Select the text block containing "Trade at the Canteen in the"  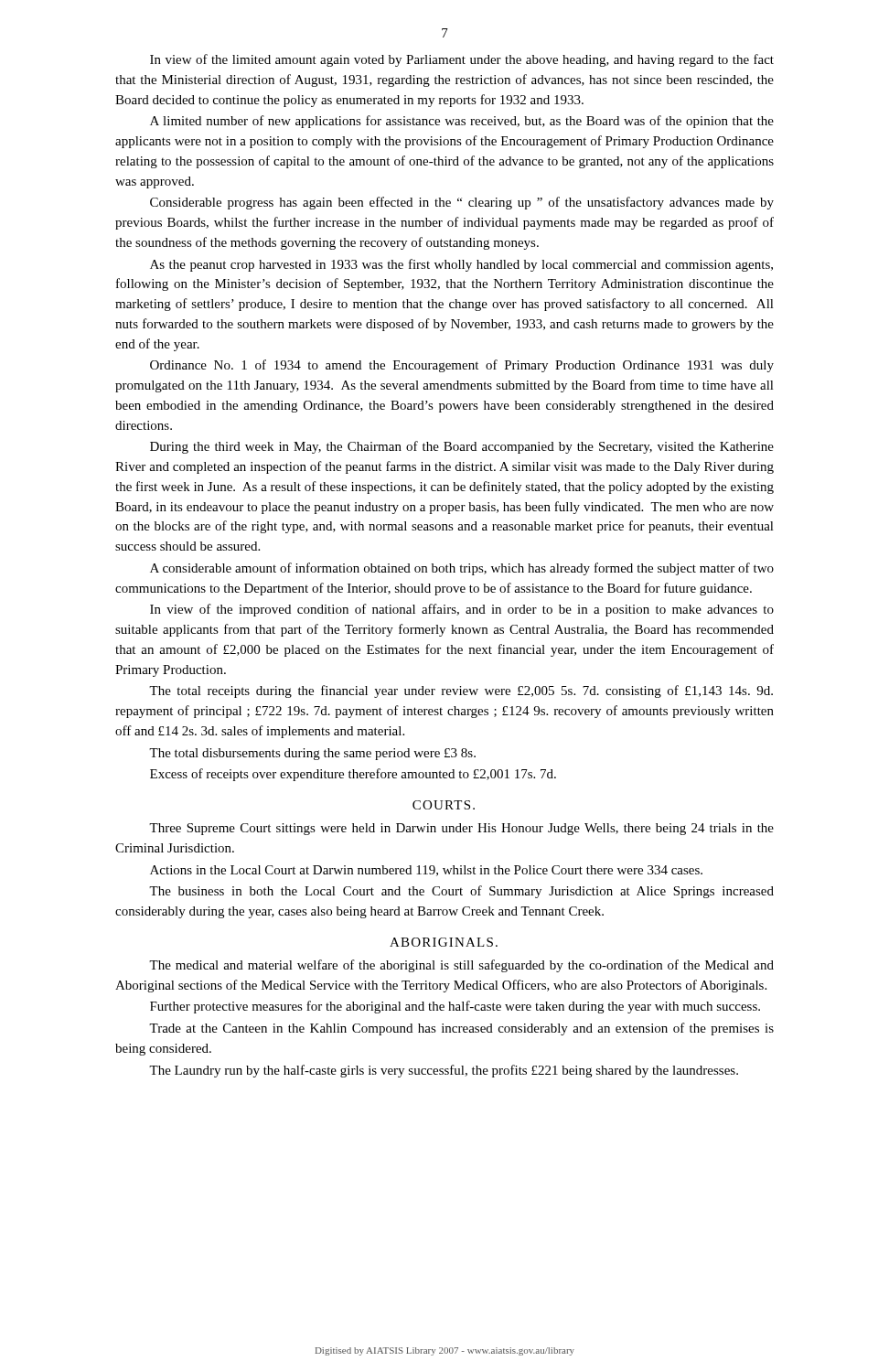[x=444, y=1039]
